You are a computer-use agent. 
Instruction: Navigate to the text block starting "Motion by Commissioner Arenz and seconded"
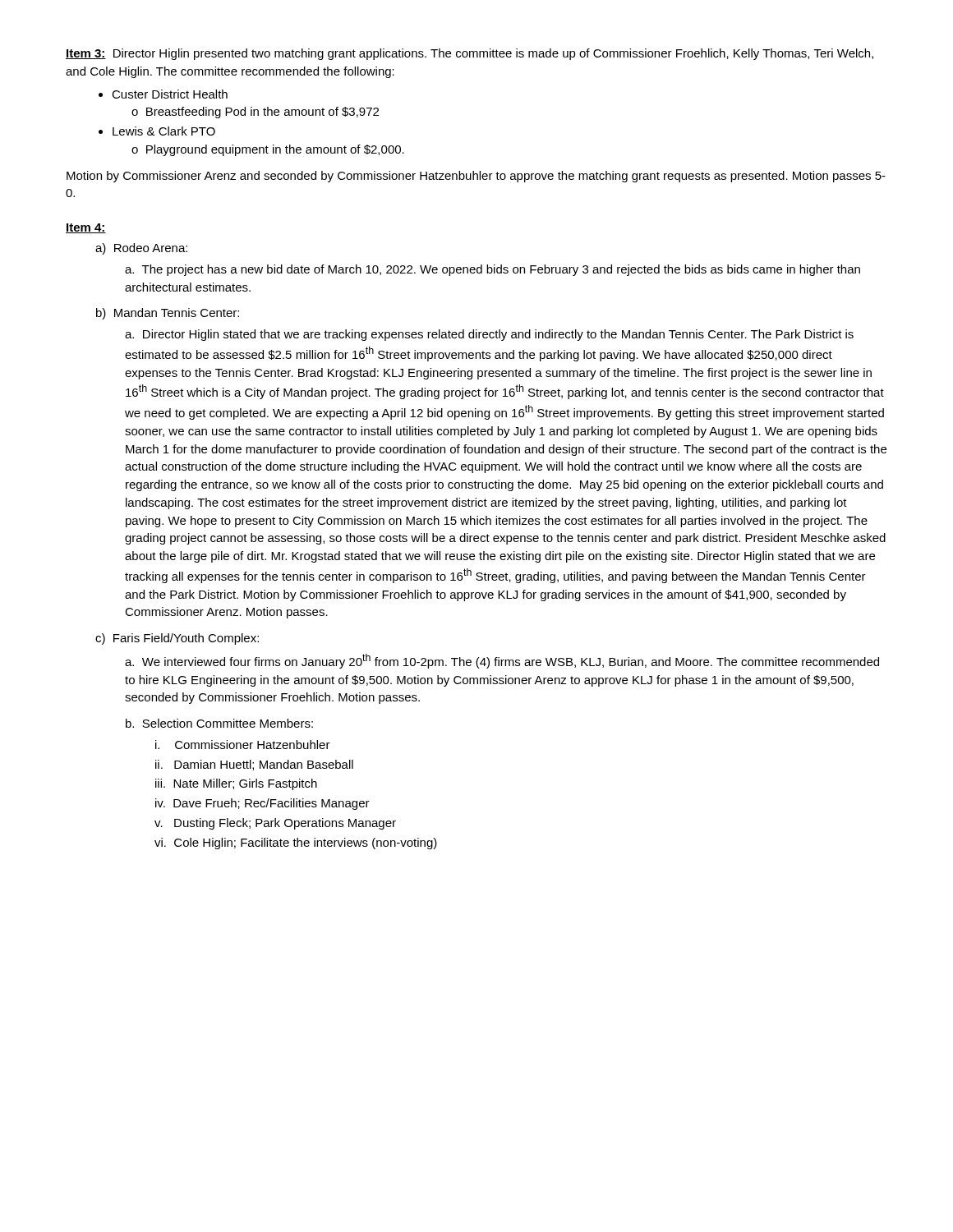tap(476, 184)
